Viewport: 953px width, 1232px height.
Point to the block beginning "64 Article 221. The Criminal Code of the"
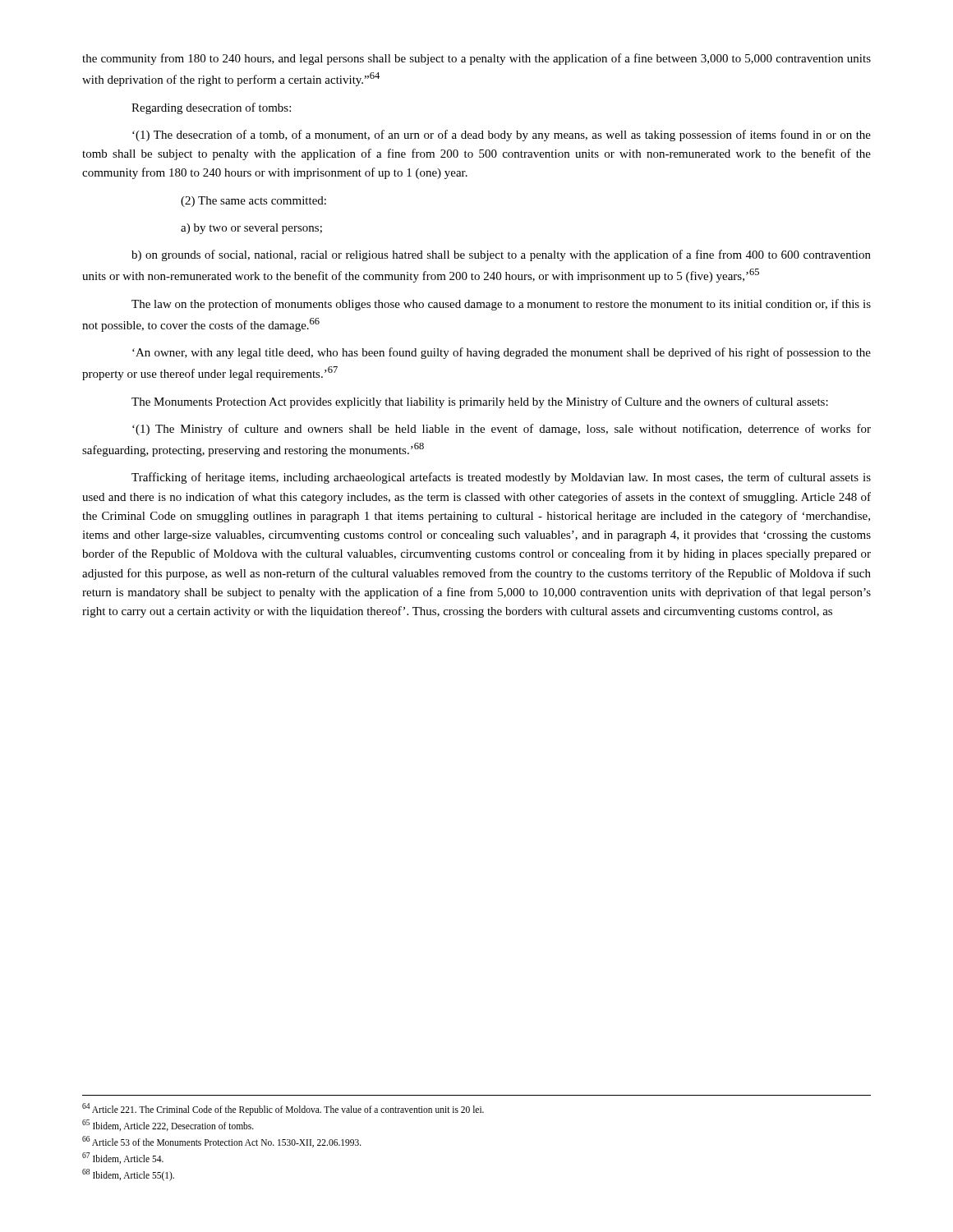coord(283,1108)
